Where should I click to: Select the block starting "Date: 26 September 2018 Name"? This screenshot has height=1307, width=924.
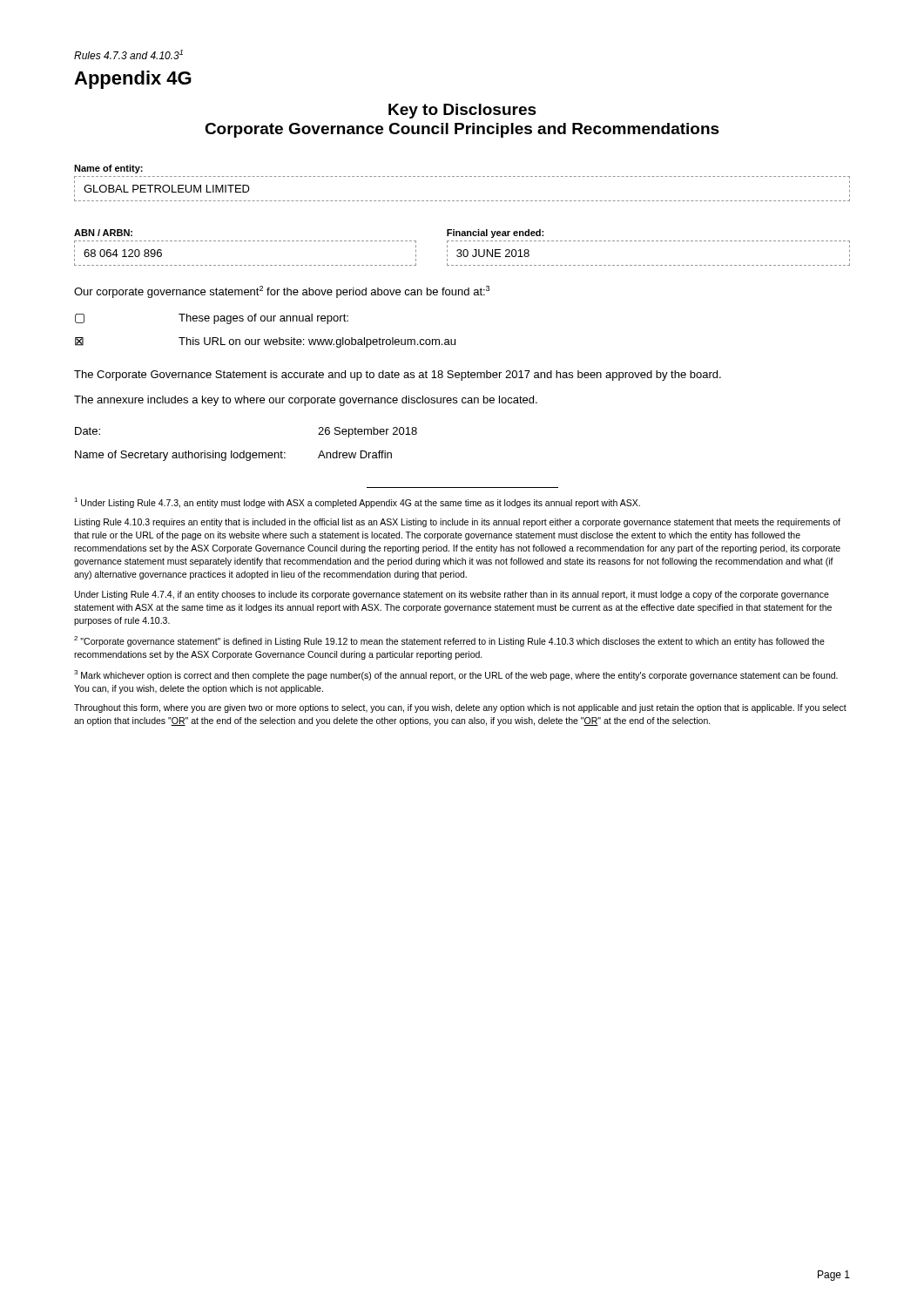point(87,432)
